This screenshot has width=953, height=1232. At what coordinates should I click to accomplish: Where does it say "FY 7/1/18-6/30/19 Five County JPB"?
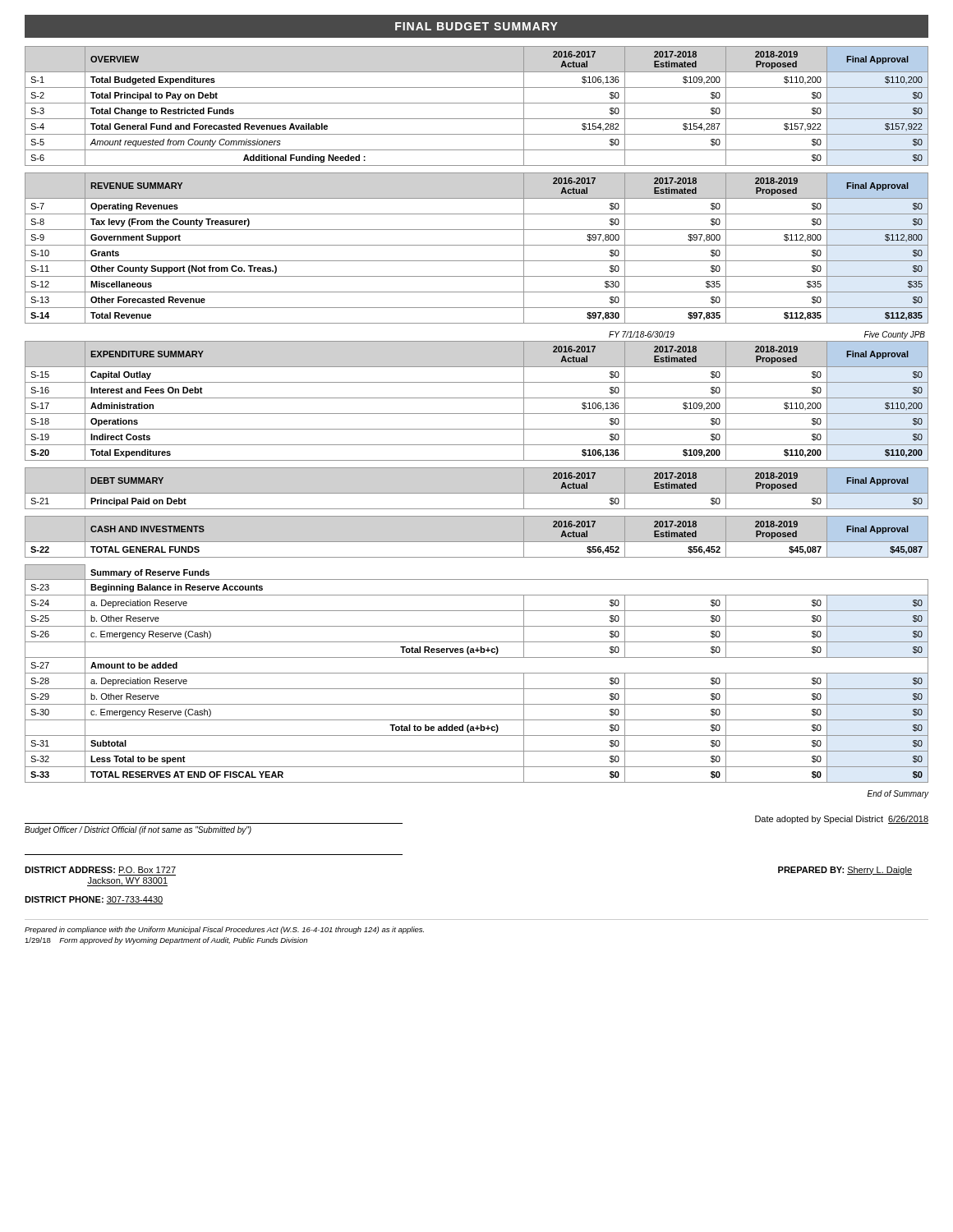[x=767, y=335]
